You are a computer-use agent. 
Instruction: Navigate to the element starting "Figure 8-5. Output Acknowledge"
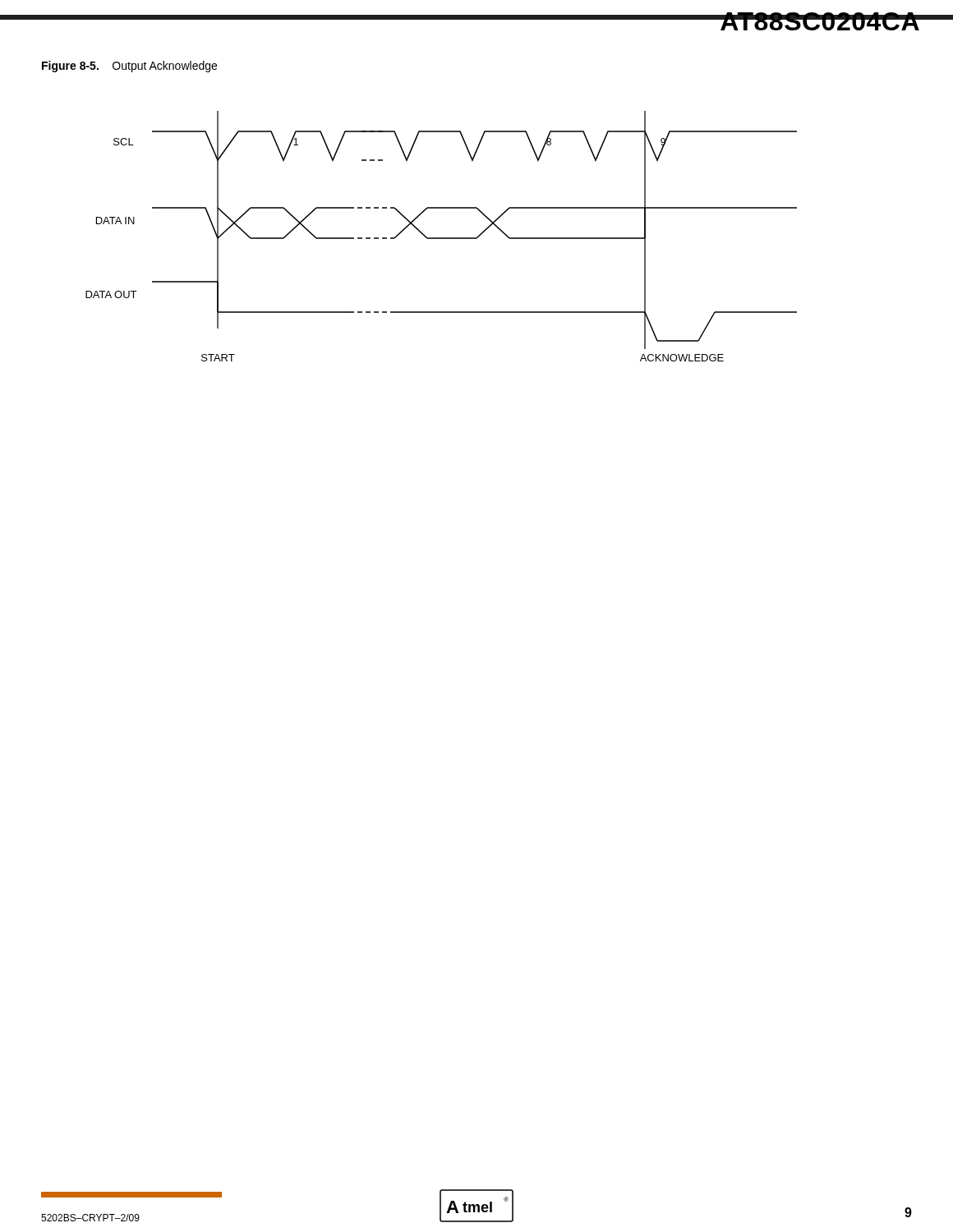point(129,66)
